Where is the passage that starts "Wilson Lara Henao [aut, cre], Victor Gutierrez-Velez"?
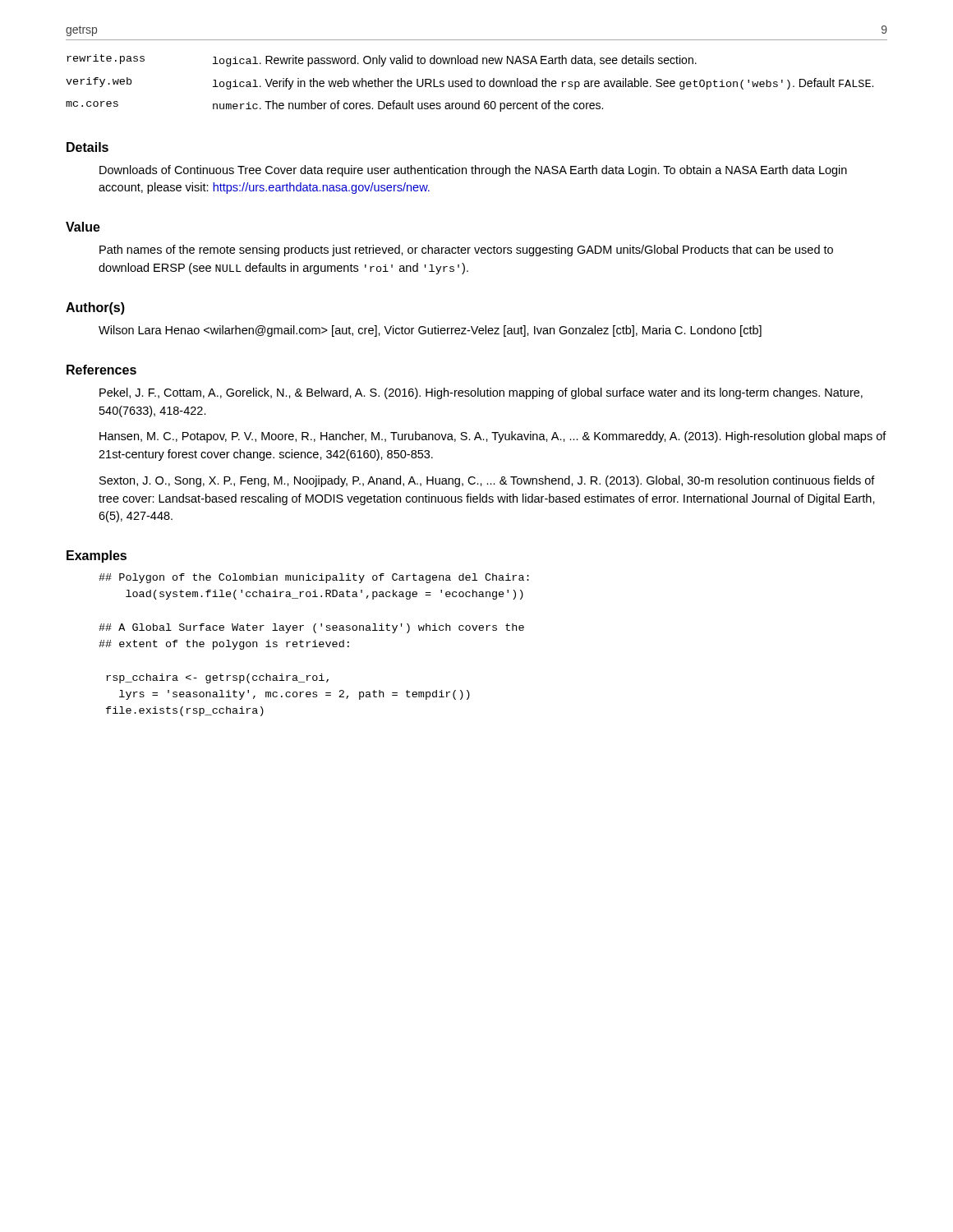The width and height of the screenshot is (953, 1232). 430,330
